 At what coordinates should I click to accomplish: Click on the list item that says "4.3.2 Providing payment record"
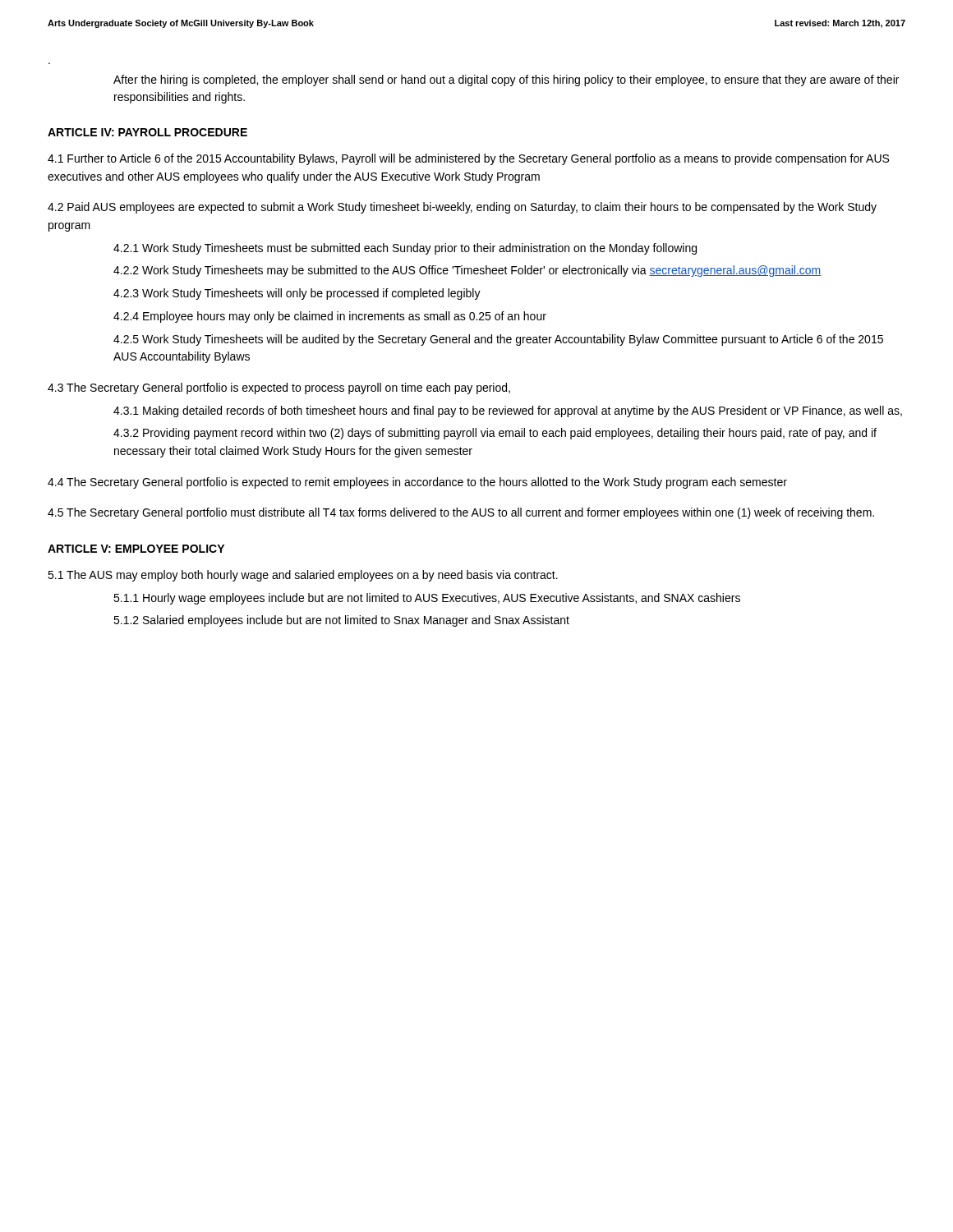[495, 442]
